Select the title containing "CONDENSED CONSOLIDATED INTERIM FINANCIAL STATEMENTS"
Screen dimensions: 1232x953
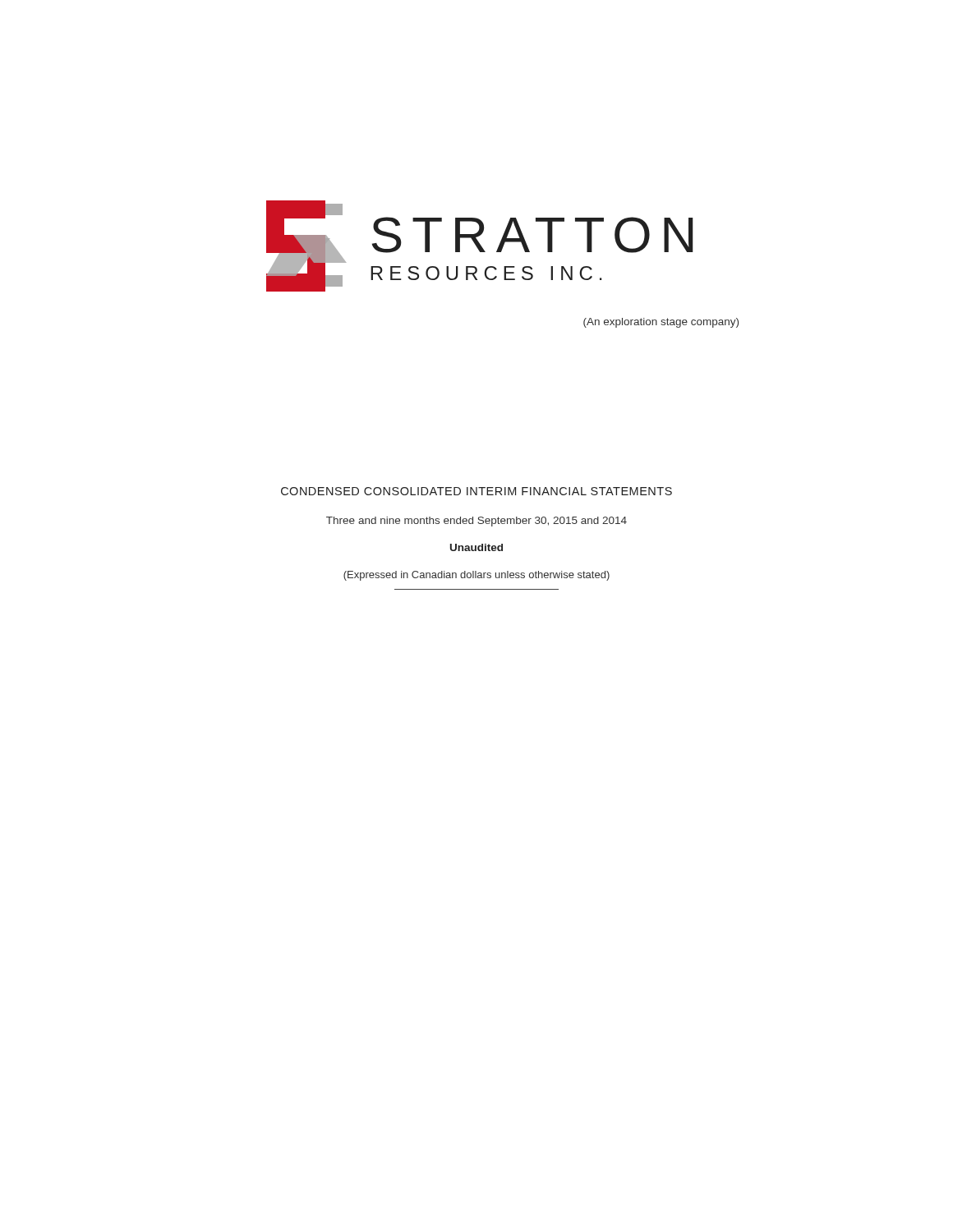click(476, 491)
